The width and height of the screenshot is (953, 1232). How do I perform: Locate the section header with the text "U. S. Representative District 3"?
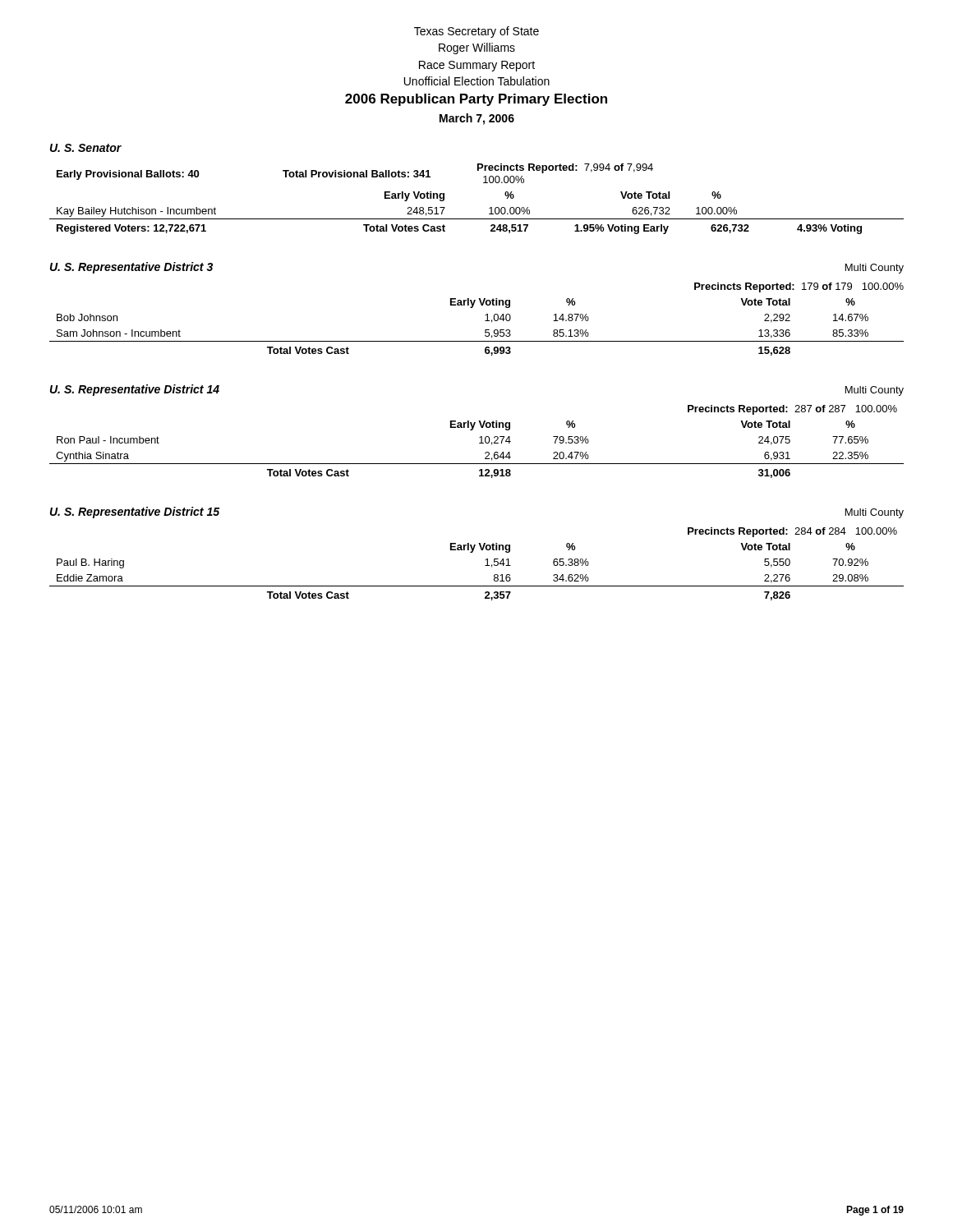click(x=131, y=267)
